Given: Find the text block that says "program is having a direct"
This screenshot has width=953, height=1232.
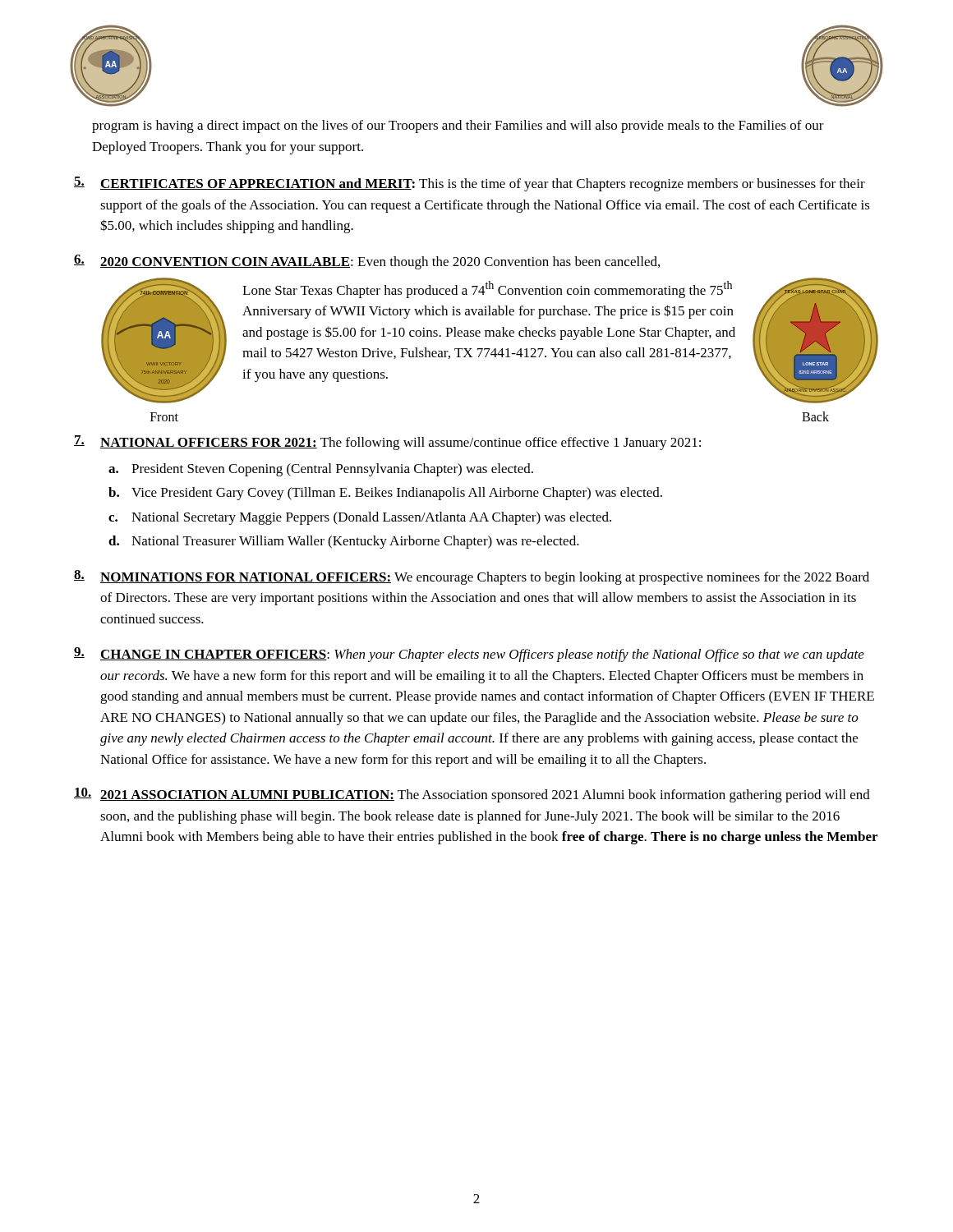Looking at the screenshot, I should [458, 136].
